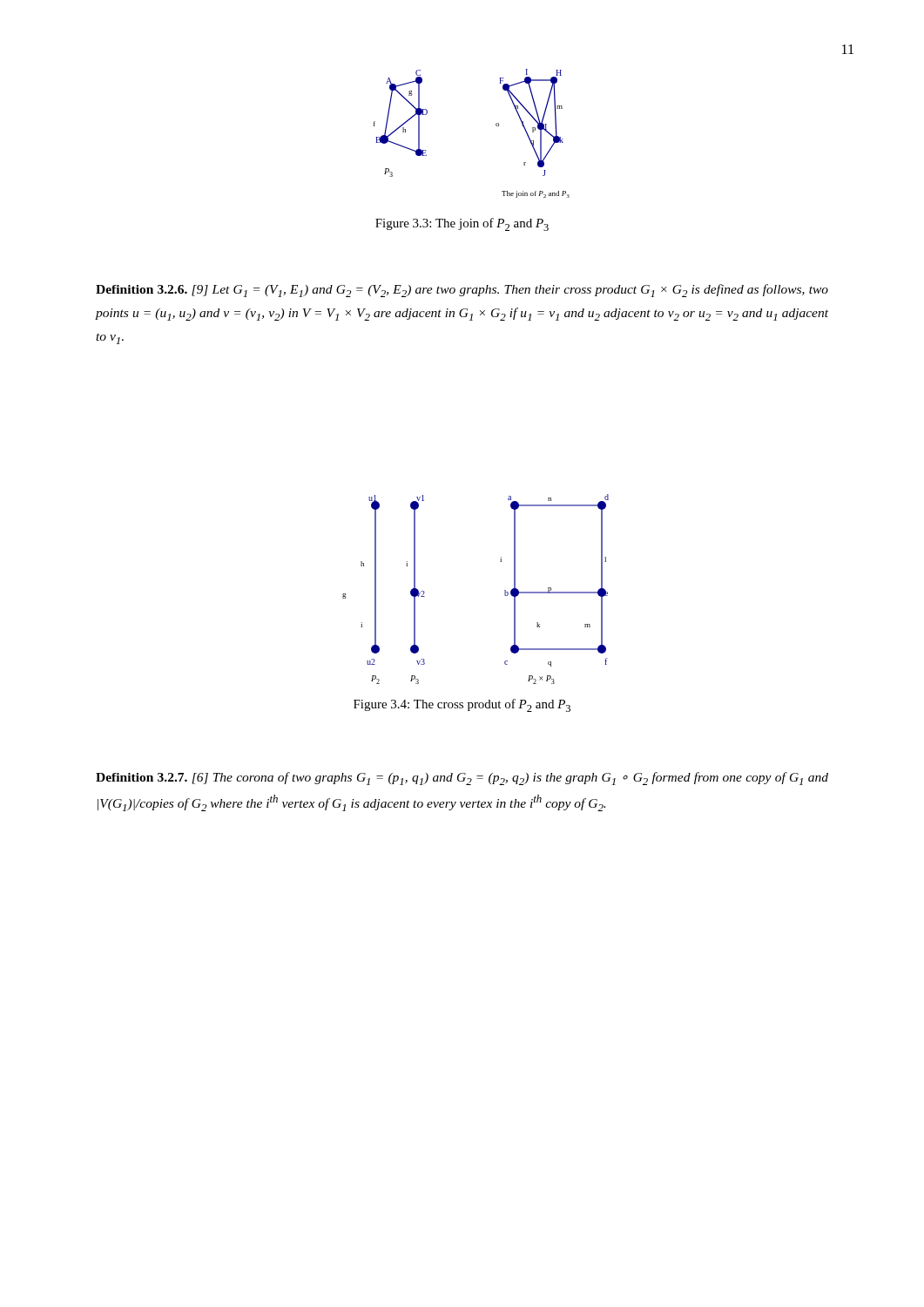The width and height of the screenshot is (924, 1307).
Task: Where is the passage that starts "Definition 3.2.6. [9]"?
Action: point(462,314)
